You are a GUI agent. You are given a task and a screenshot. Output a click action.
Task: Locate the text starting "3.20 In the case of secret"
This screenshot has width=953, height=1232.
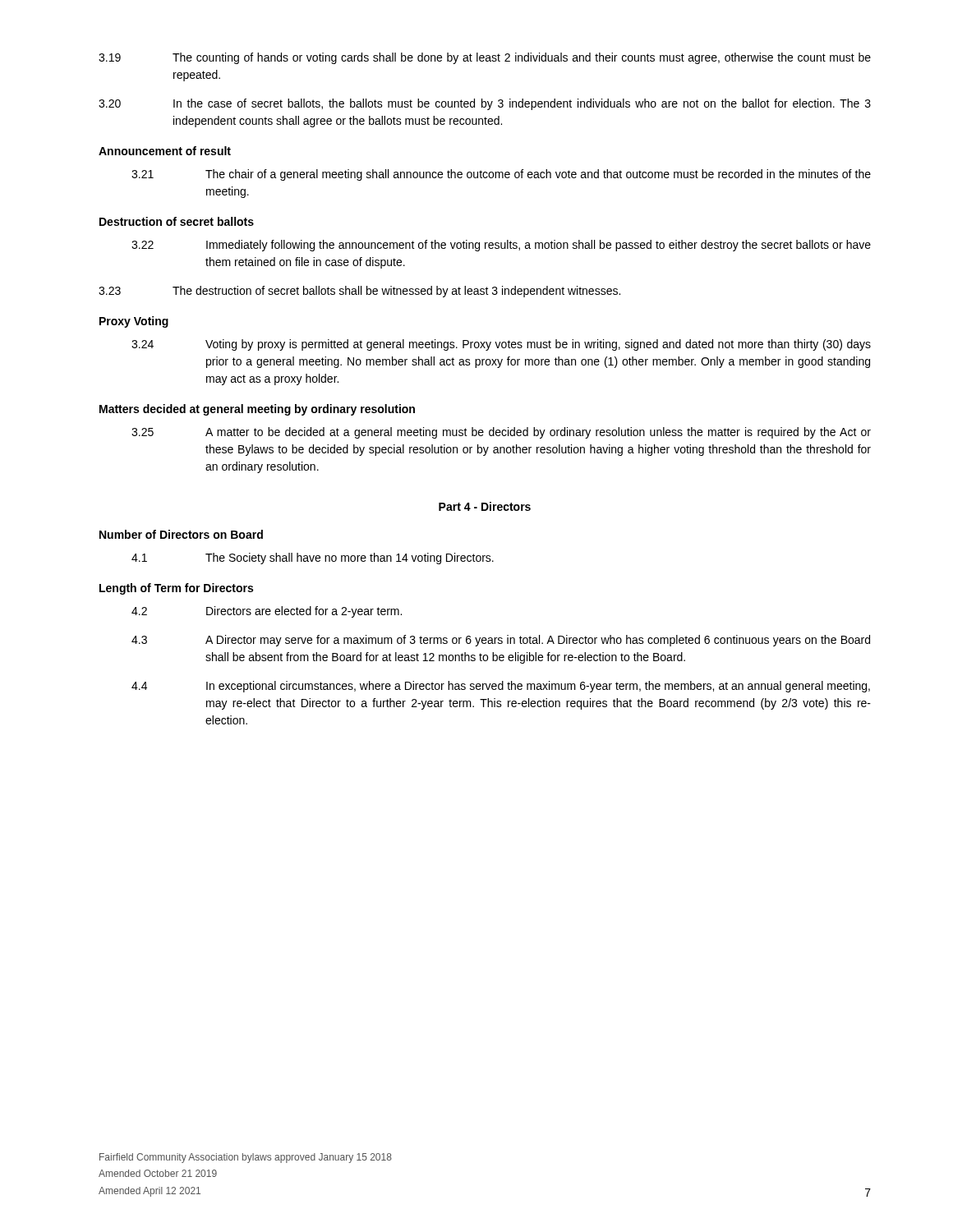pyautogui.click(x=485, y=112)
